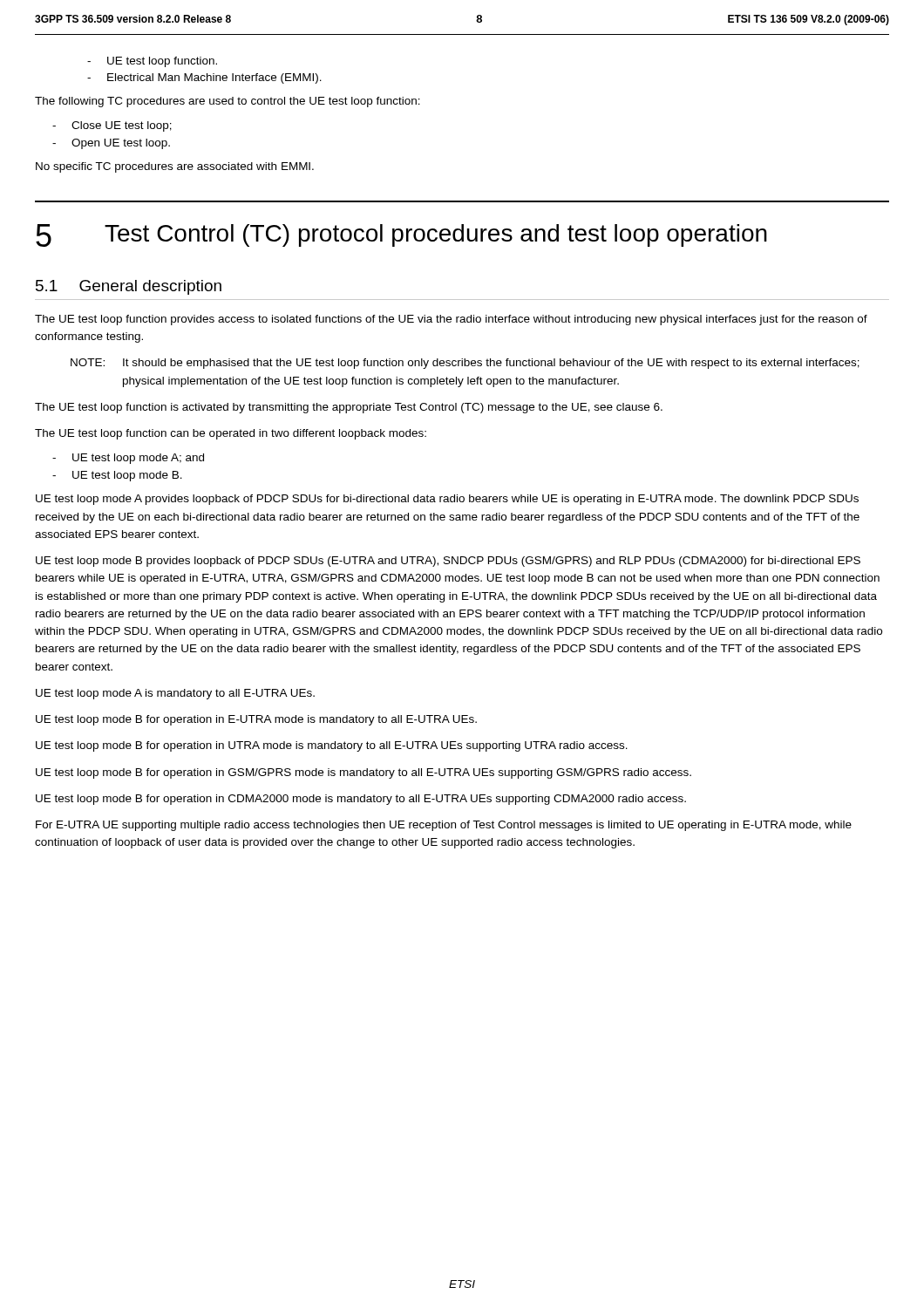Find the text block with the text "No specific TC procedures are associated"
Screen dimensions: 1308x924
click(x=175, y=166)
